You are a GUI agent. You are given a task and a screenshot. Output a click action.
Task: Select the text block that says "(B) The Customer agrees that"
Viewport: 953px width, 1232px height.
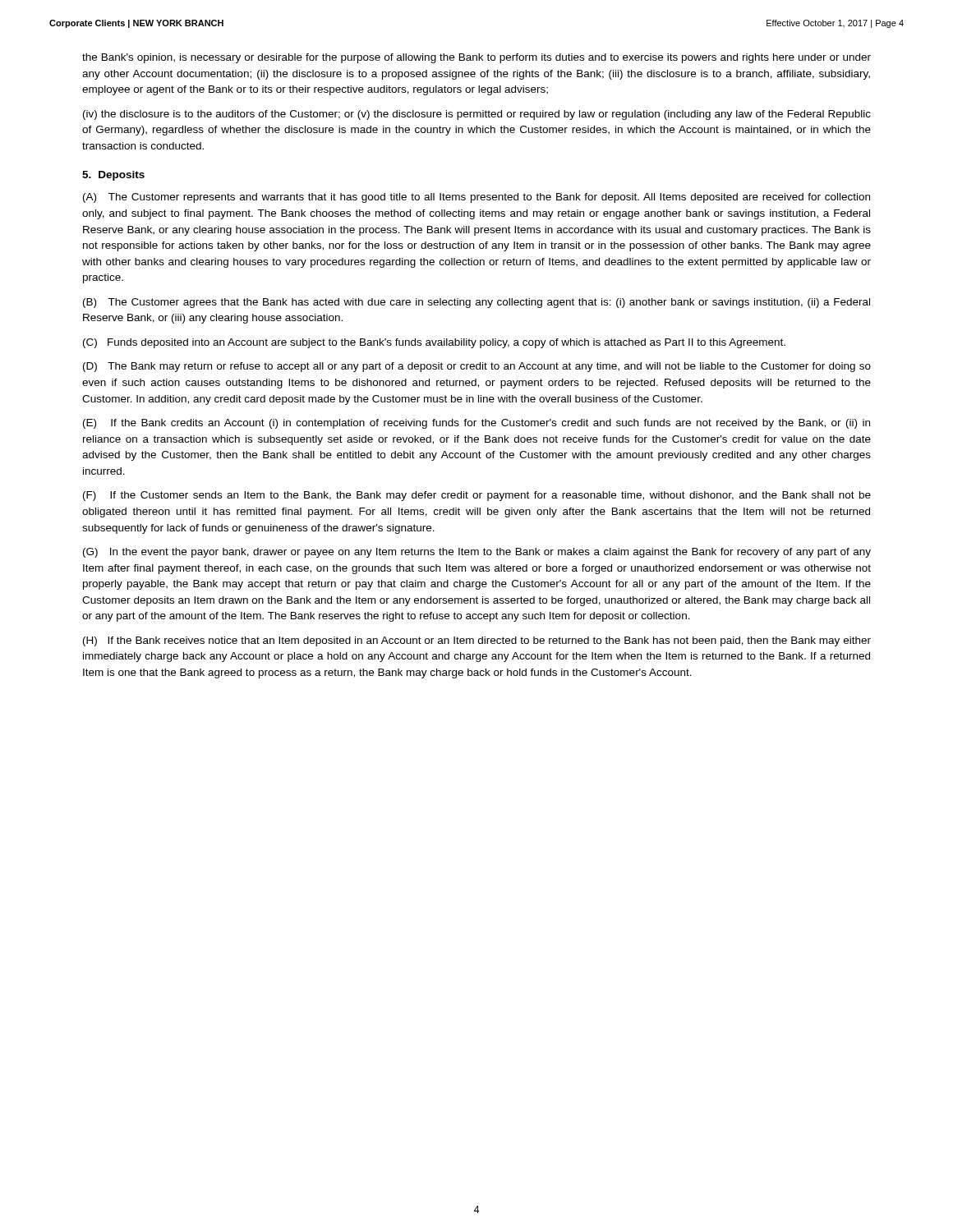[x=476, y=310]
